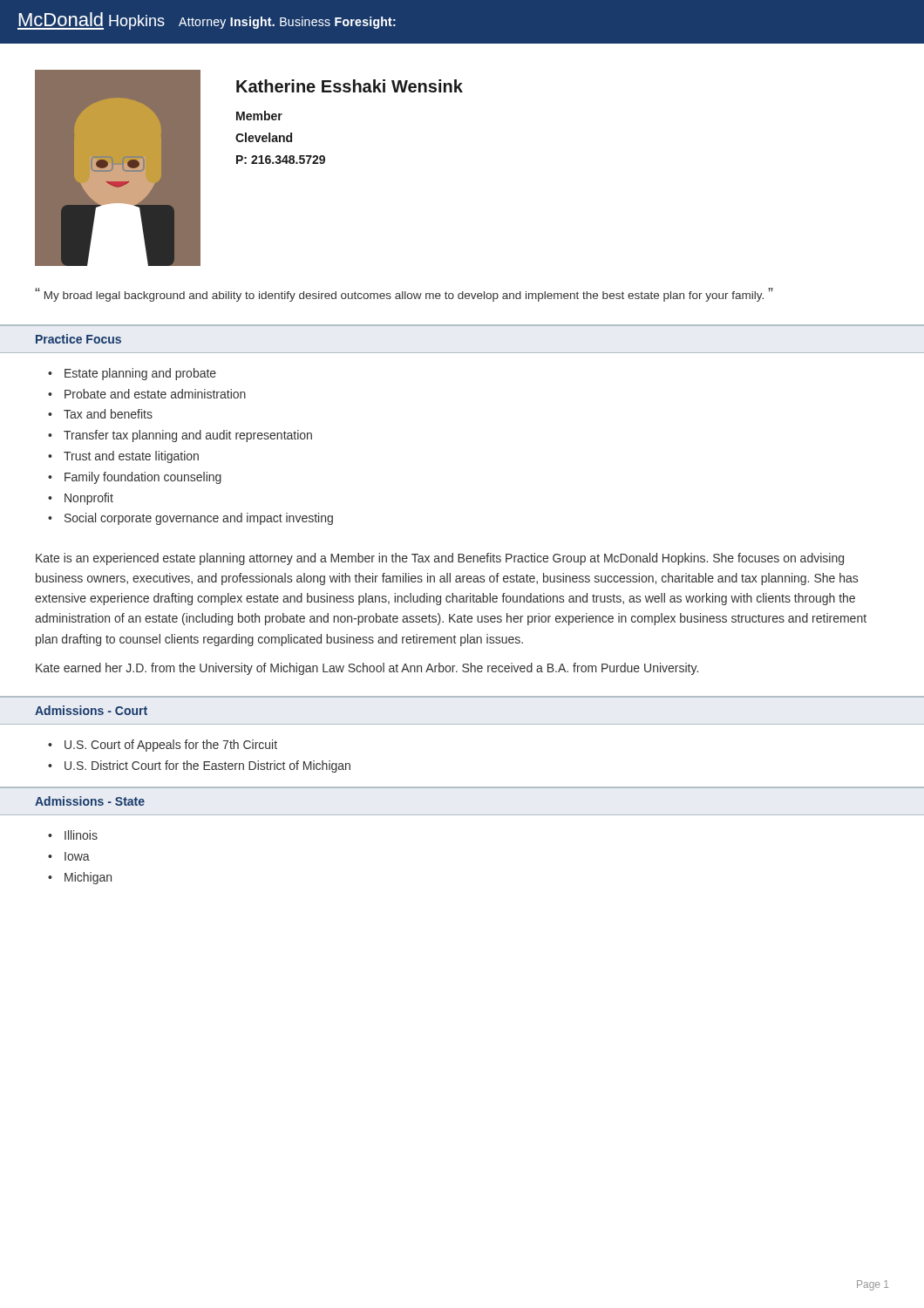Click on the list item that reads "• Social corporate governance and impact investing"
This screenshot has width=924, height=1308.
pos(191,519)
